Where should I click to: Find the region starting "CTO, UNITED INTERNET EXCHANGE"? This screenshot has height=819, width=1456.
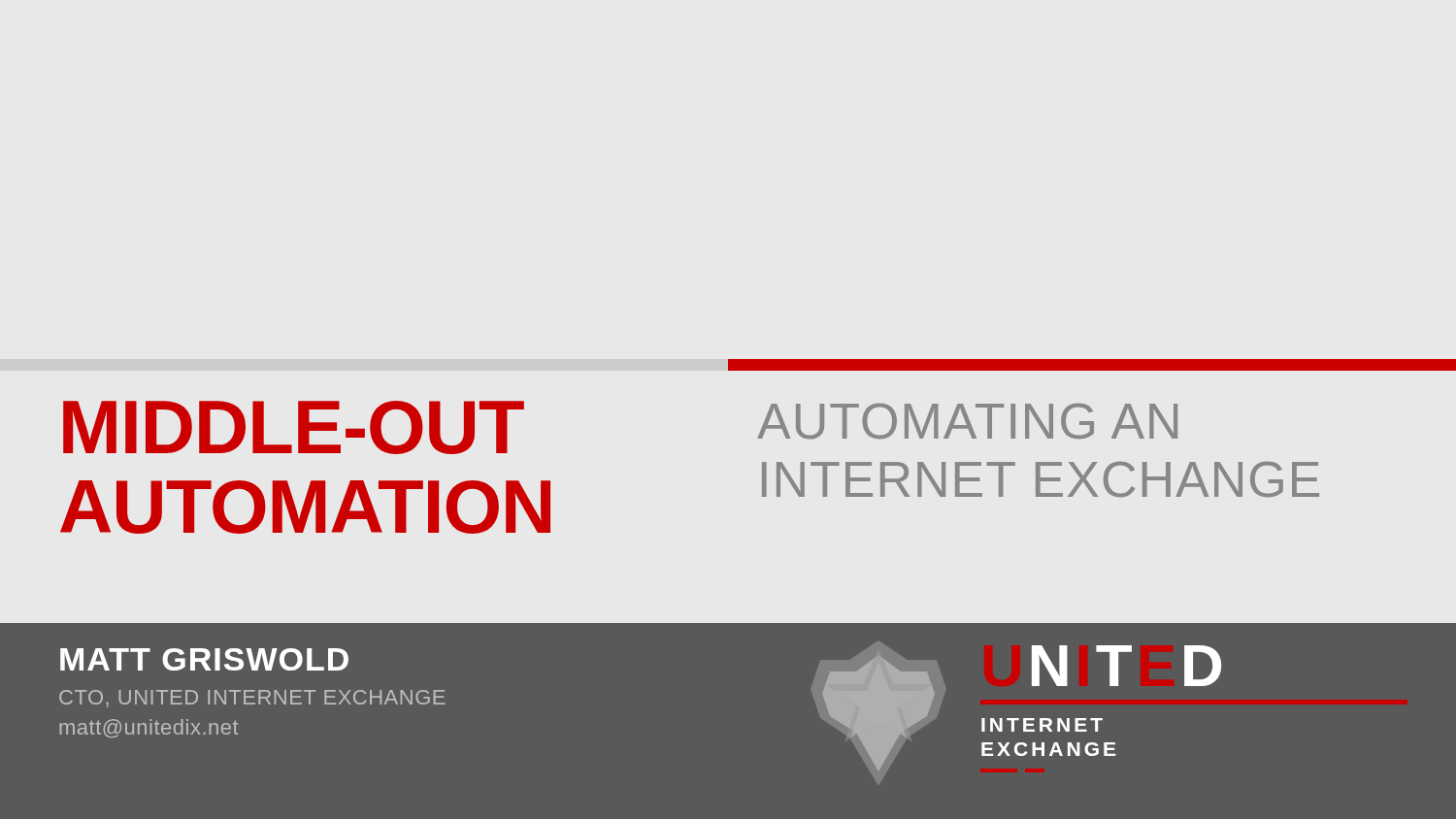coord(252,698)
